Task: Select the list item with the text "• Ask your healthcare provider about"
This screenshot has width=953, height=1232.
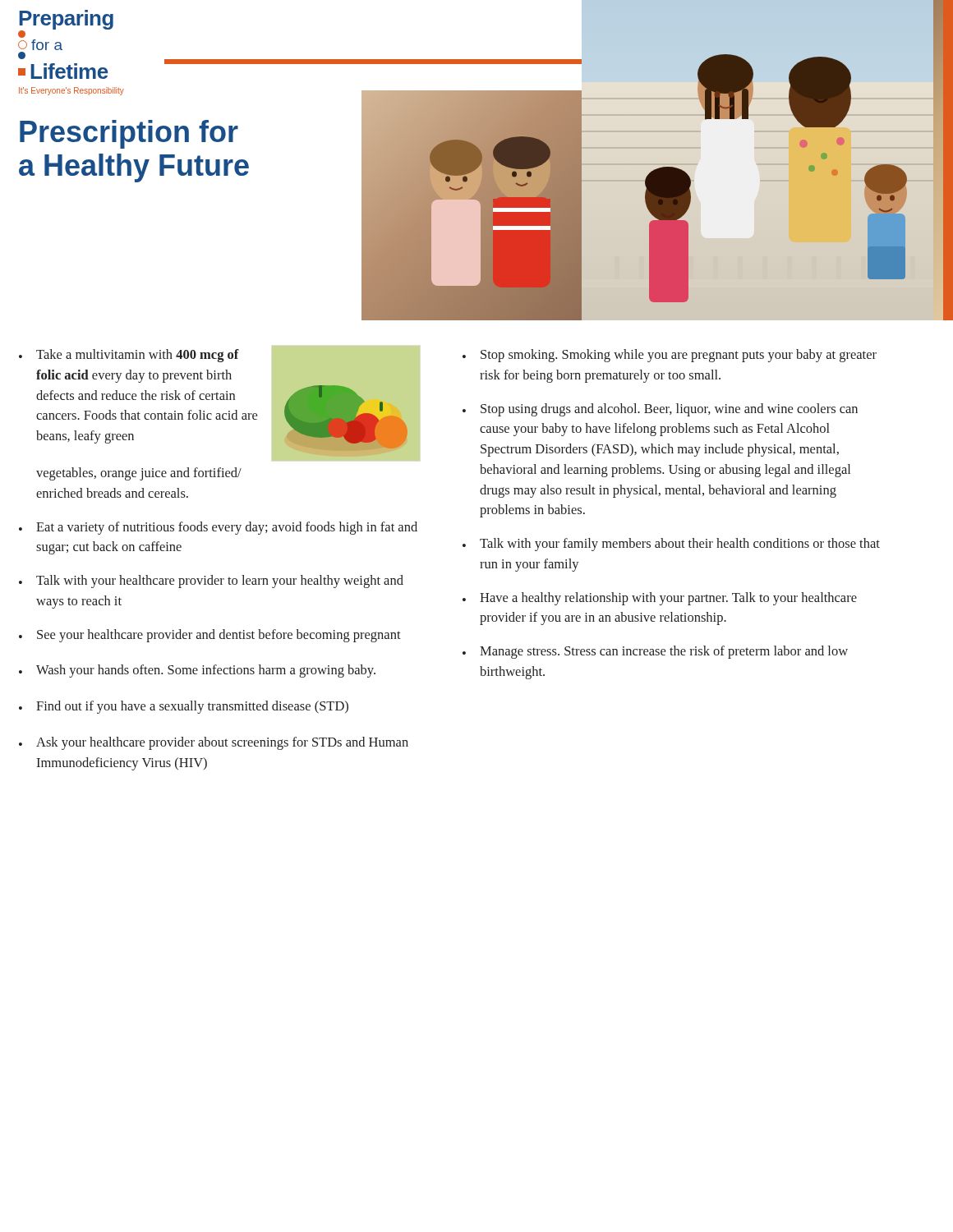Action: (219, 753)
